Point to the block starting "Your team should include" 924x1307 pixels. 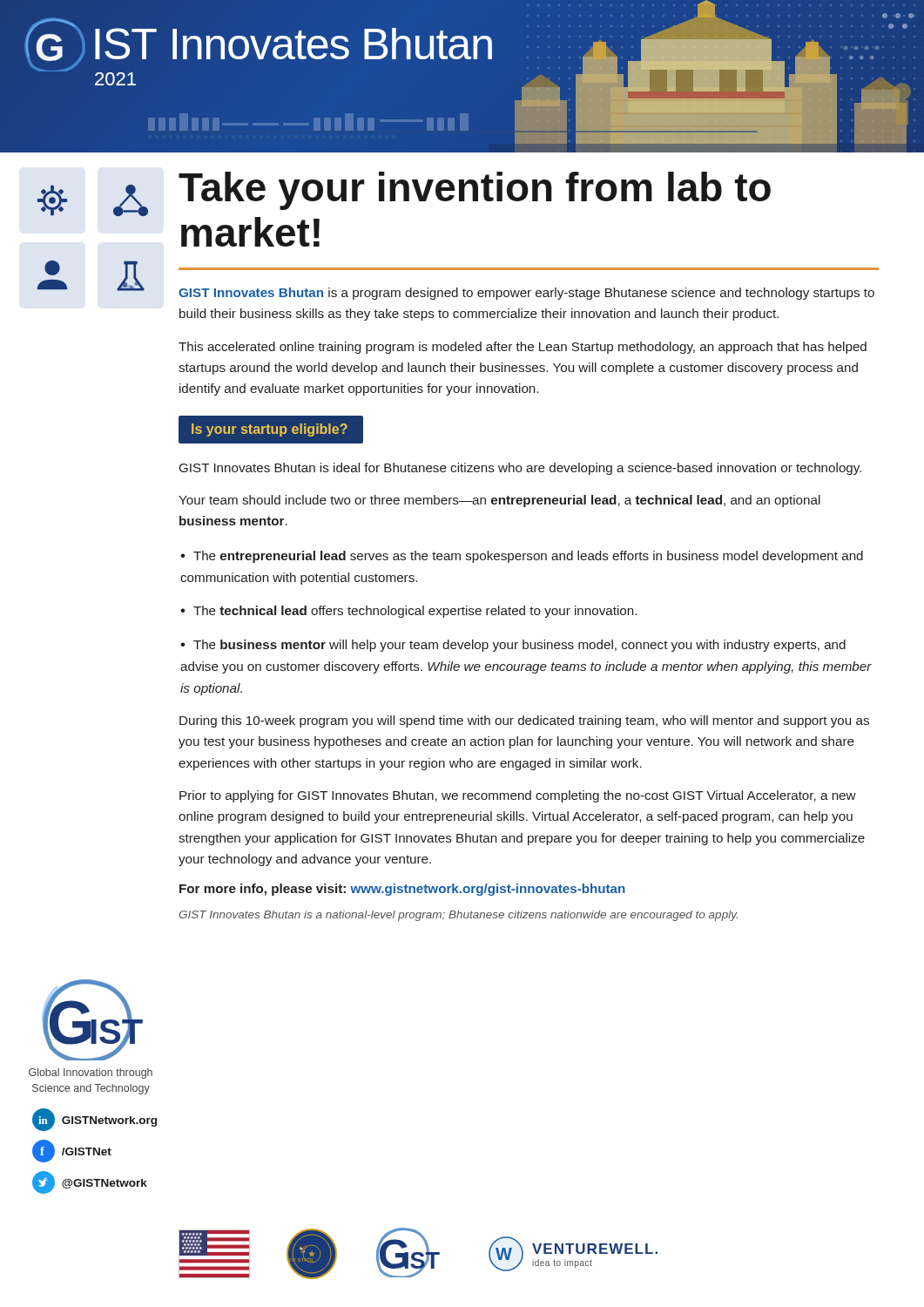(500, 510)
